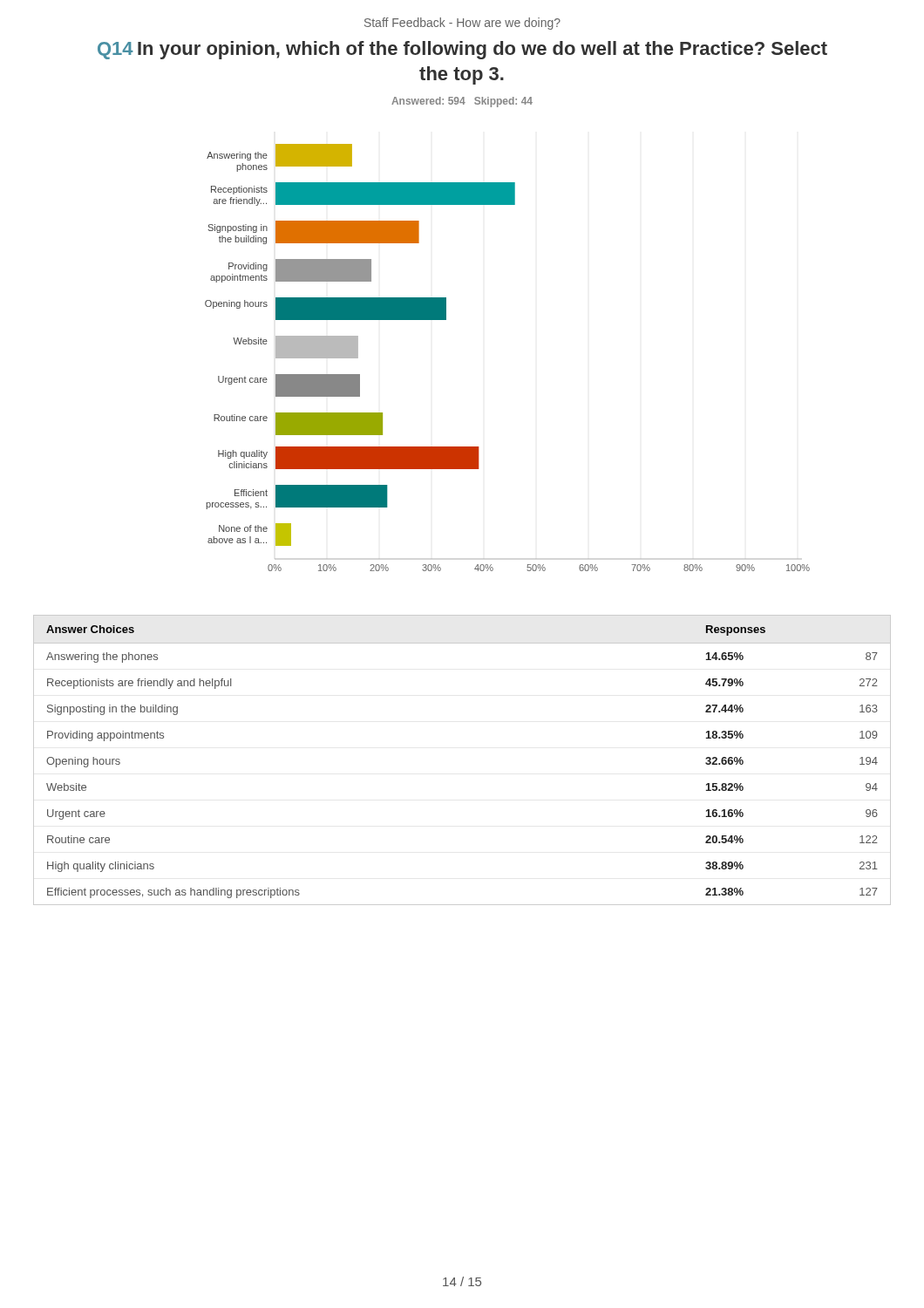Click a bar chart
The width and height of the screenshot is (924, 1308).
pos(462,360)
